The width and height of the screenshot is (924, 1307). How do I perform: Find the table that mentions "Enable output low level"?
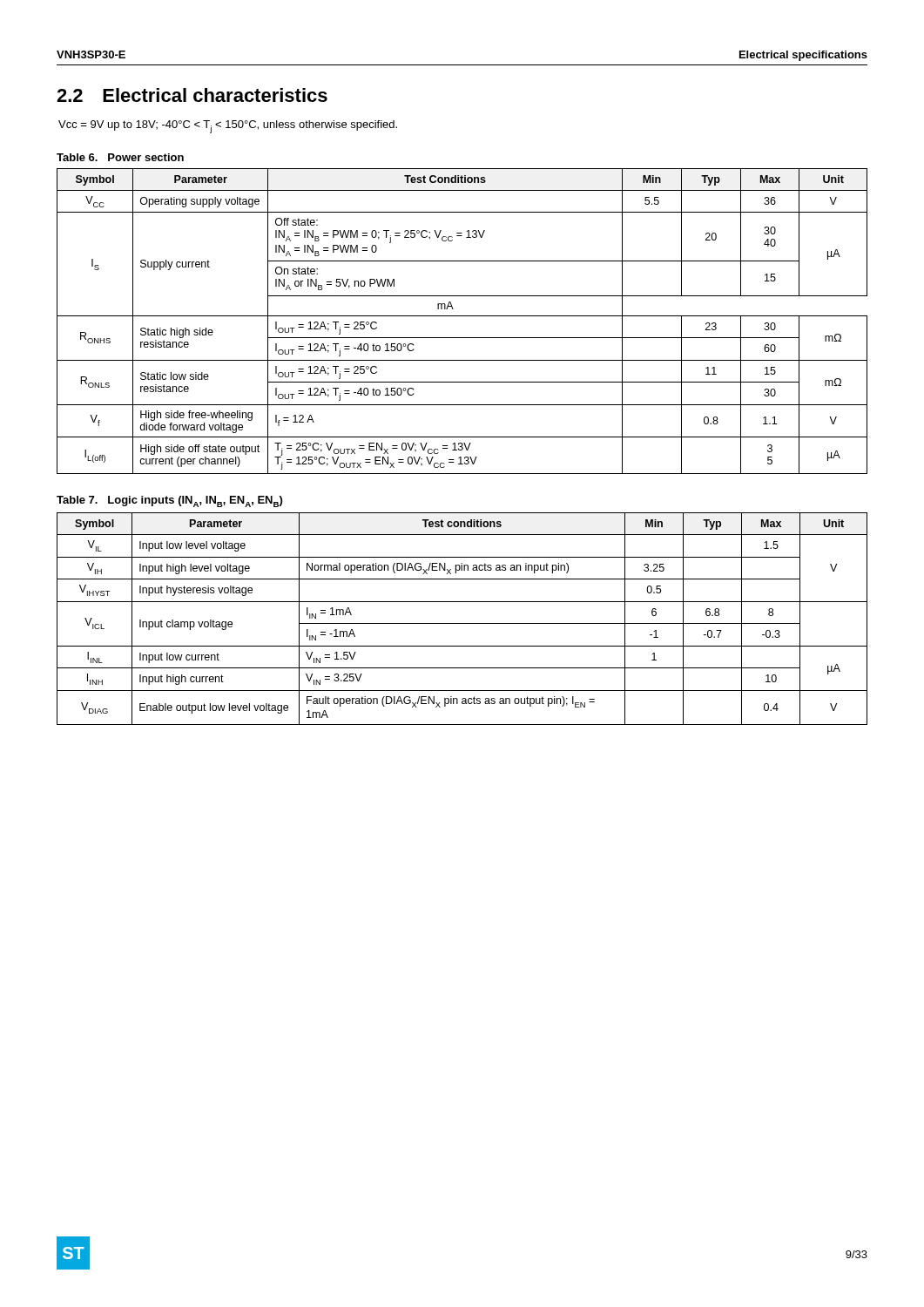click(x=462, y=619)
